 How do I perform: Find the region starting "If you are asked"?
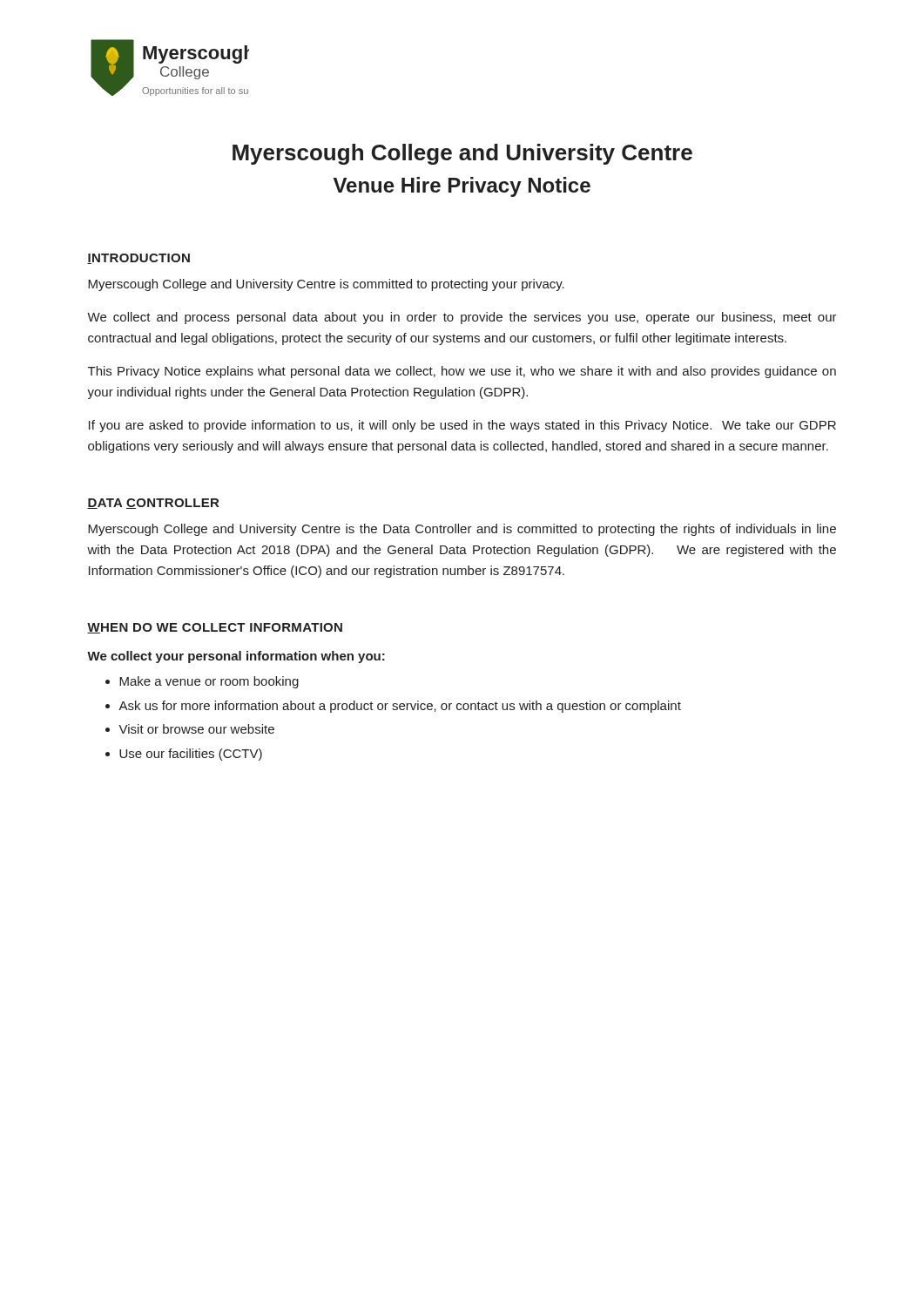click(462, 435)
